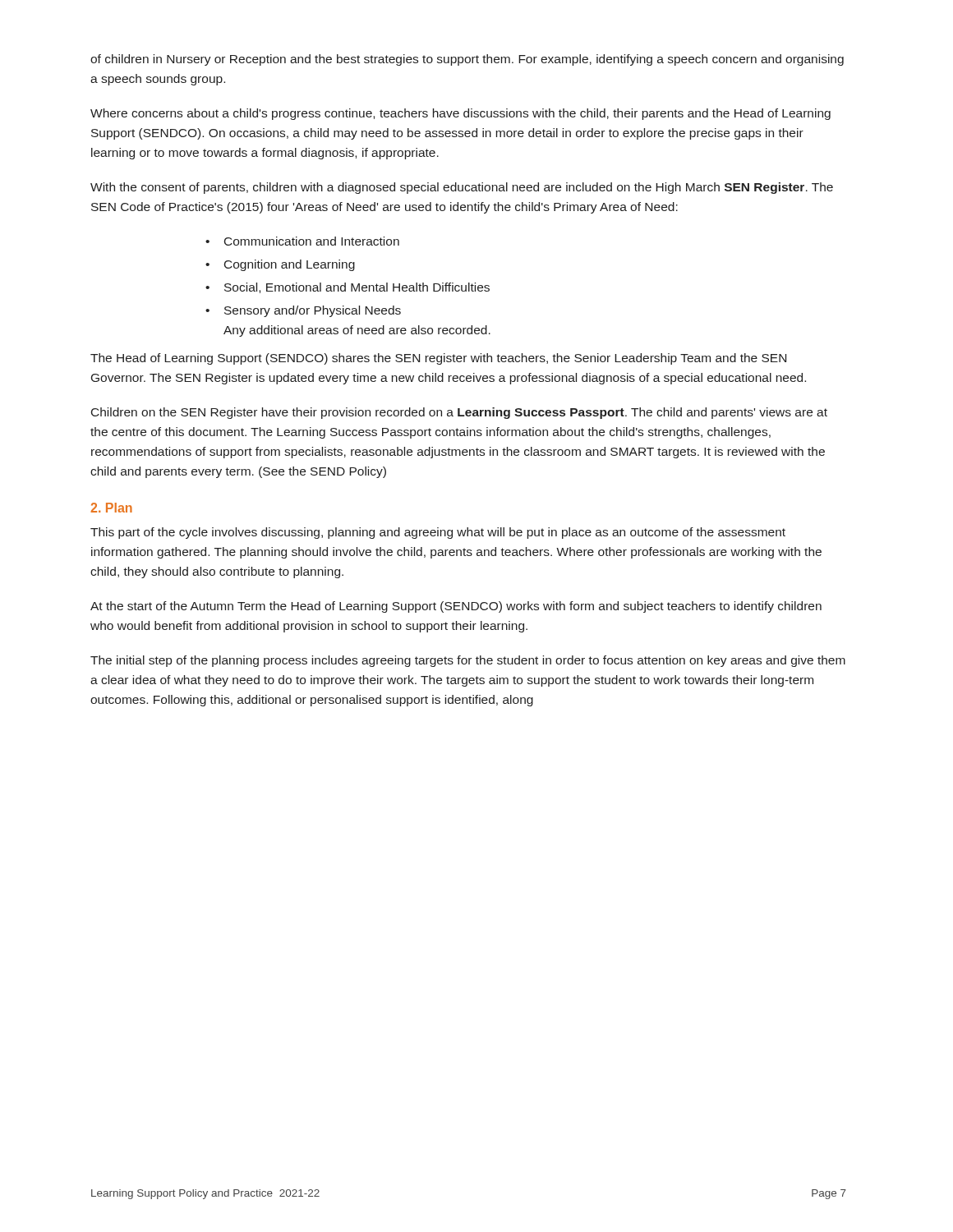Screen dimensions: 1232x953
Task: Select the text starting "At the start of the Autumn Term"
Action: coord(456,616)
